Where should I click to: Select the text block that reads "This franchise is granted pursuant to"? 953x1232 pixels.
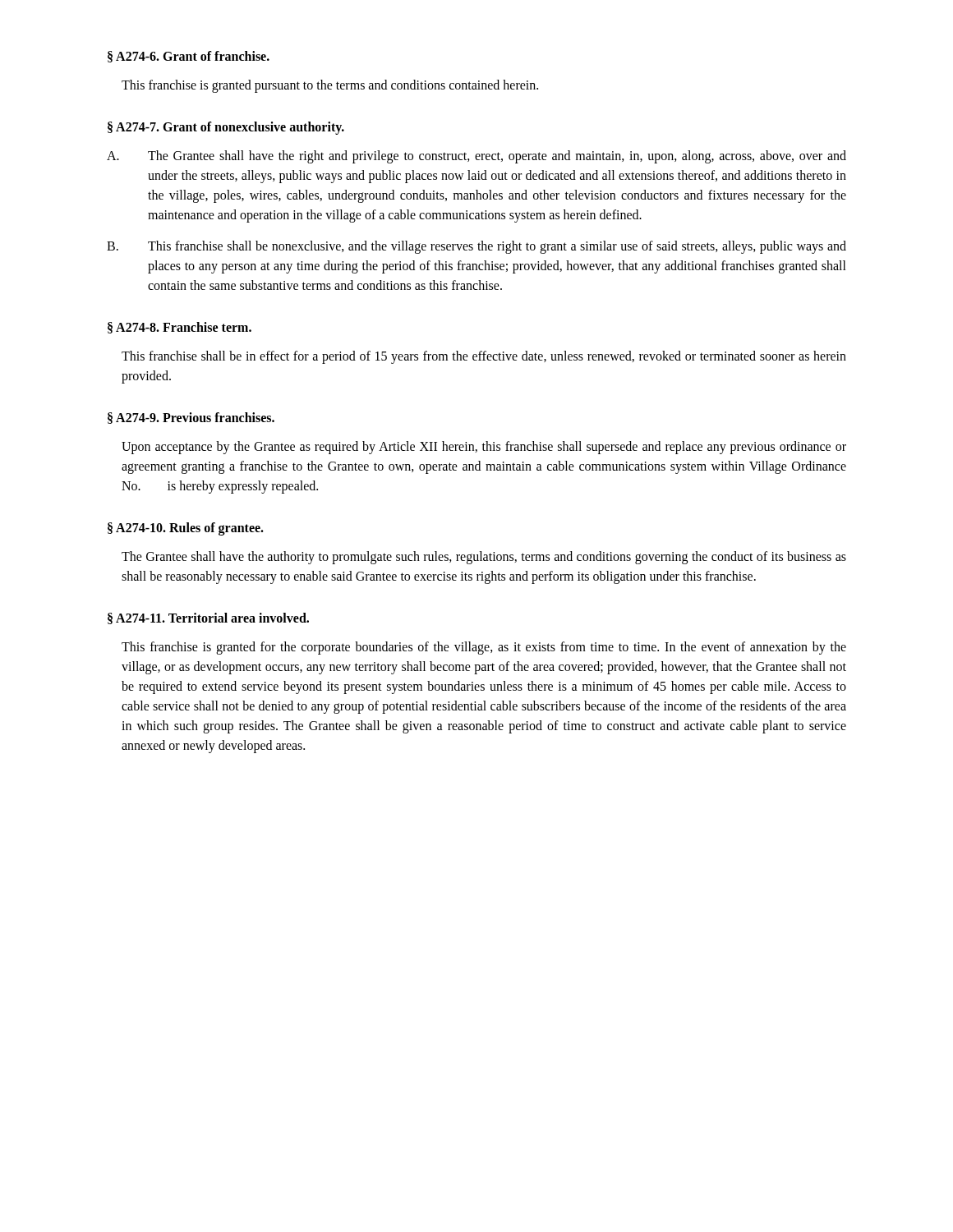coord(330,85)
